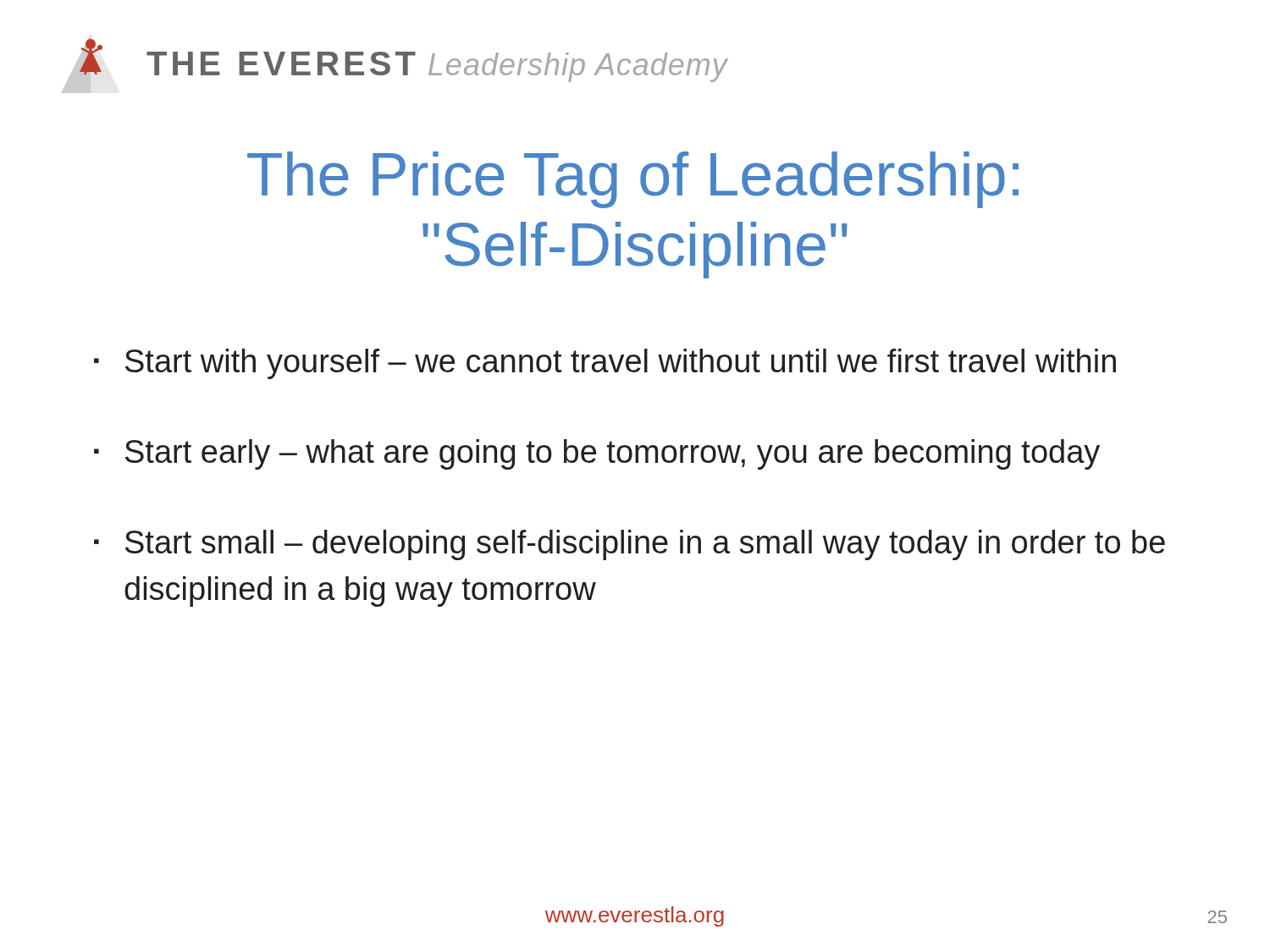Screen dimensions: 952x1270
Task: Point to the block starting "The Price Tag of Leadership:"
Action: coord(635,210)
